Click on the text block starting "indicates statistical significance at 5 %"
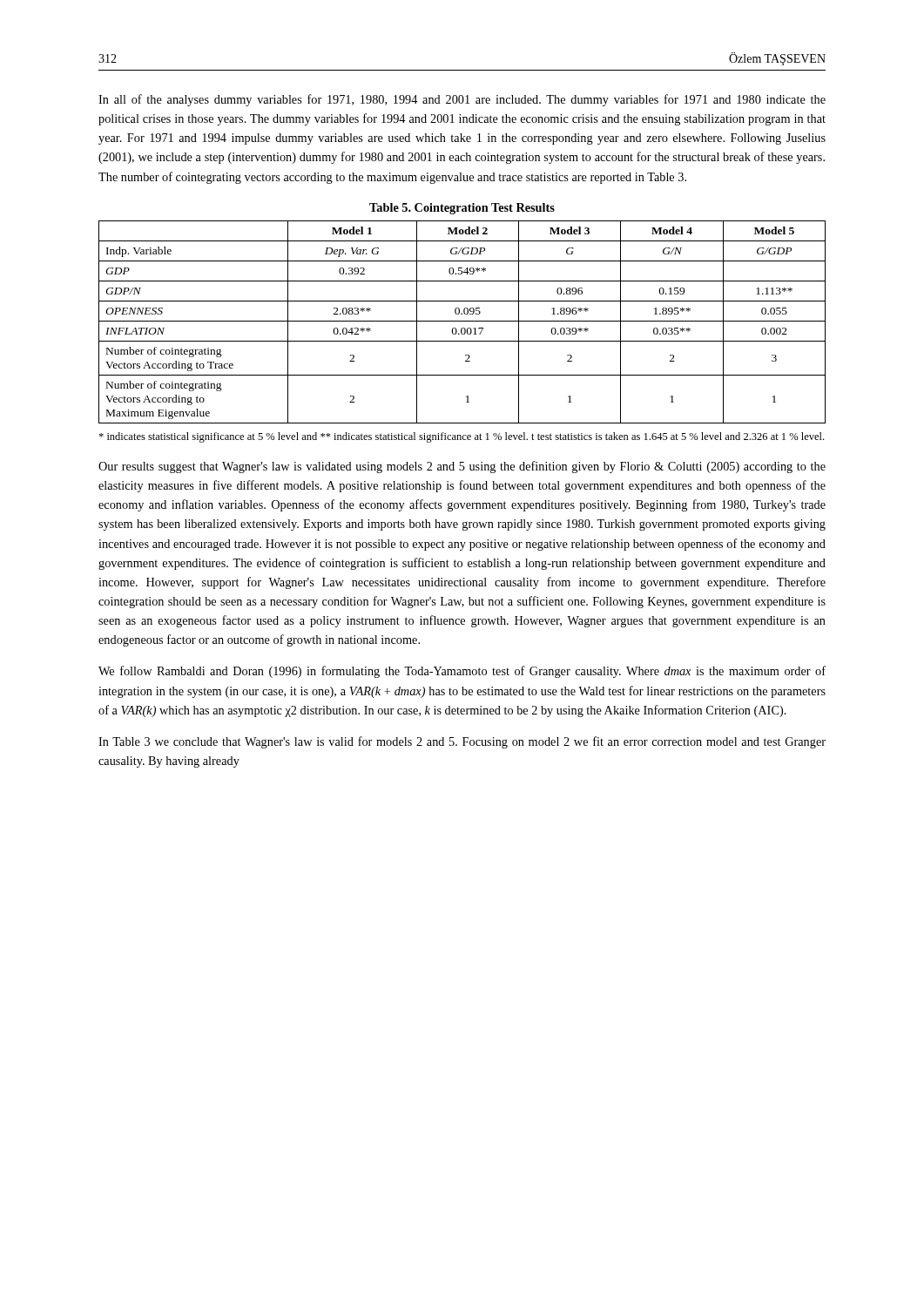This screenshot has height=1307, width=924. pyautogui.click(x=462, y=436)
